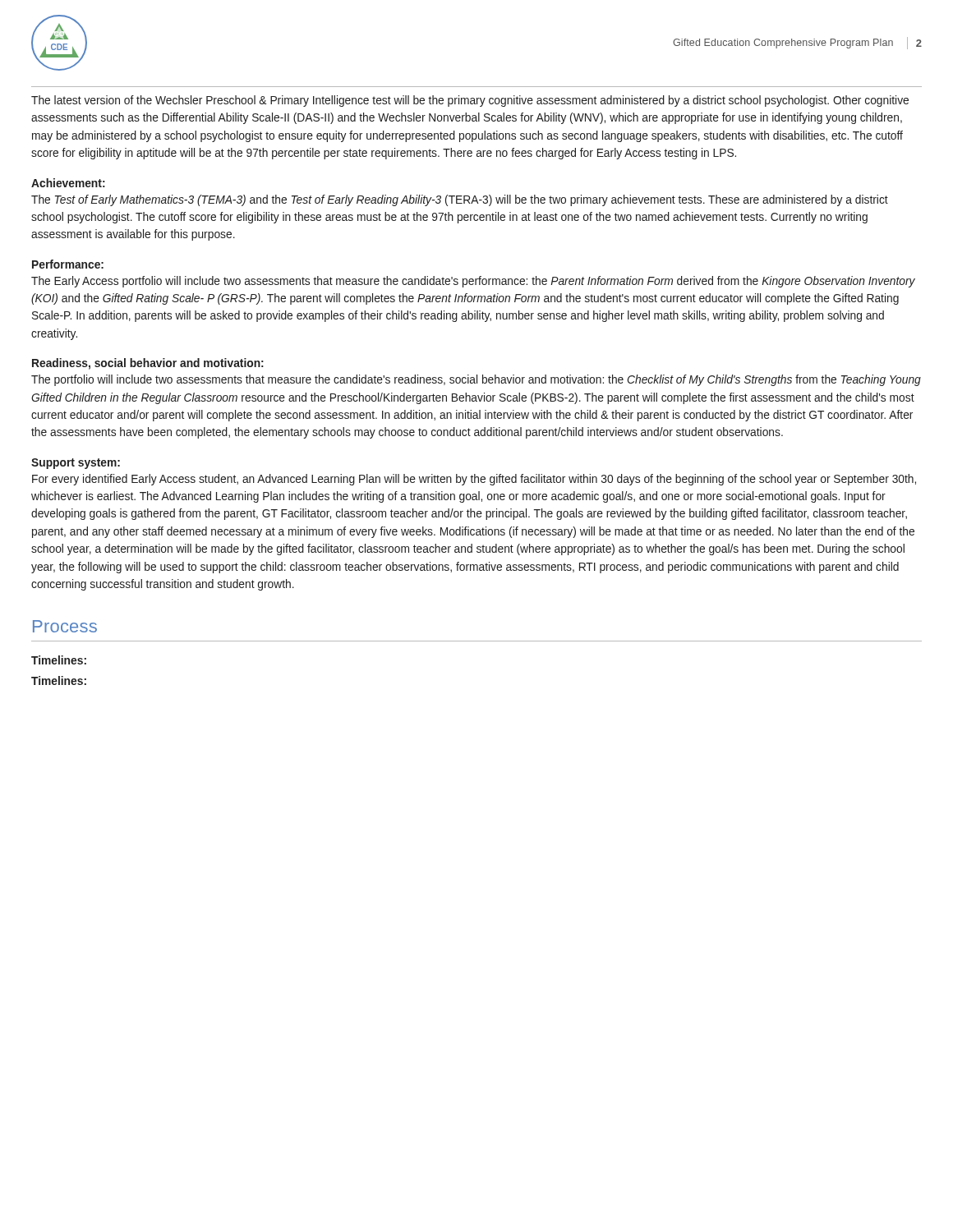Locate the text block that says "The latest version of the Wechsler Preschool"
Viewport: 953px width, 1232px height.
[470, 127]
